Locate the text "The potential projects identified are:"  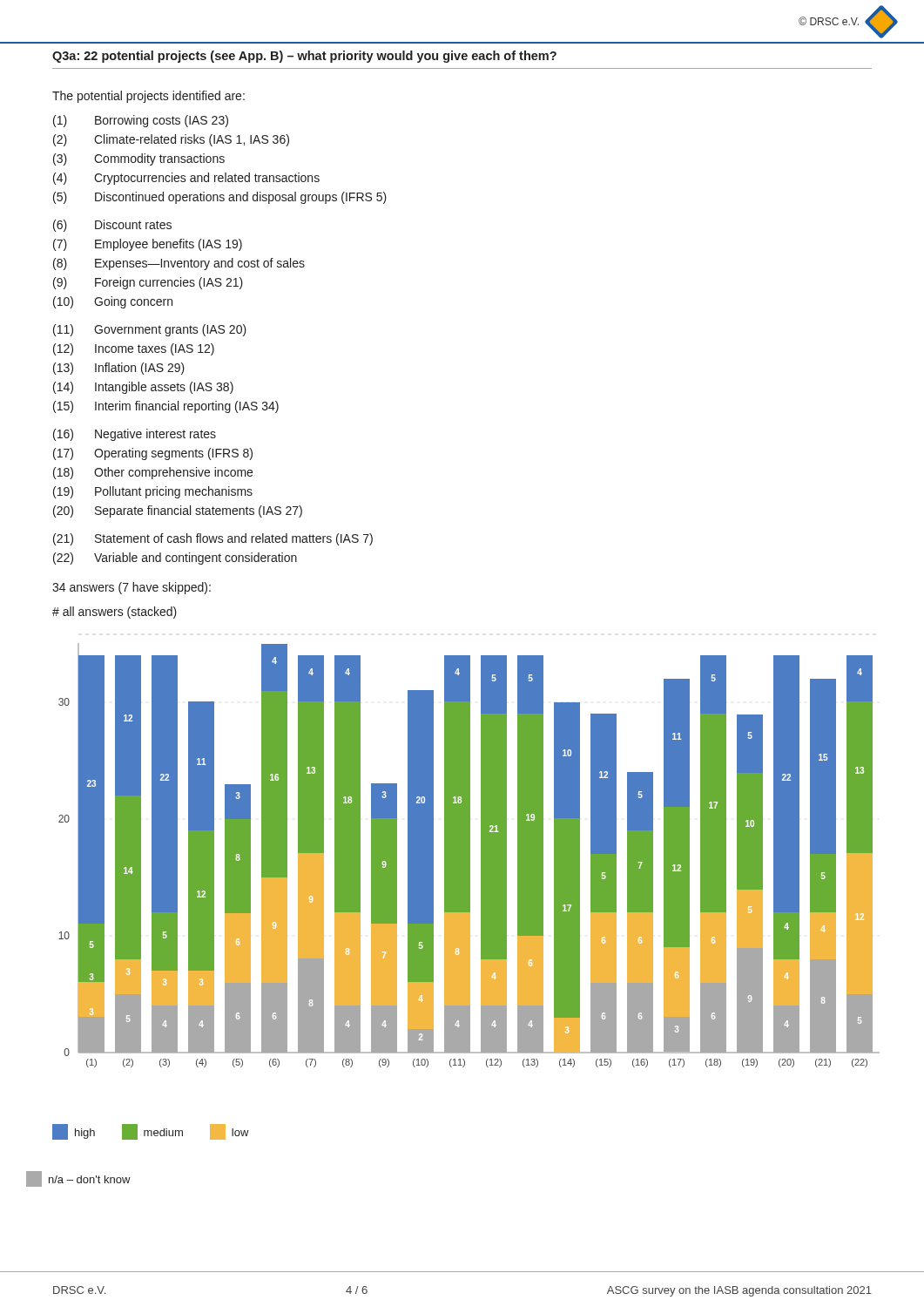(x=149, y=96)
